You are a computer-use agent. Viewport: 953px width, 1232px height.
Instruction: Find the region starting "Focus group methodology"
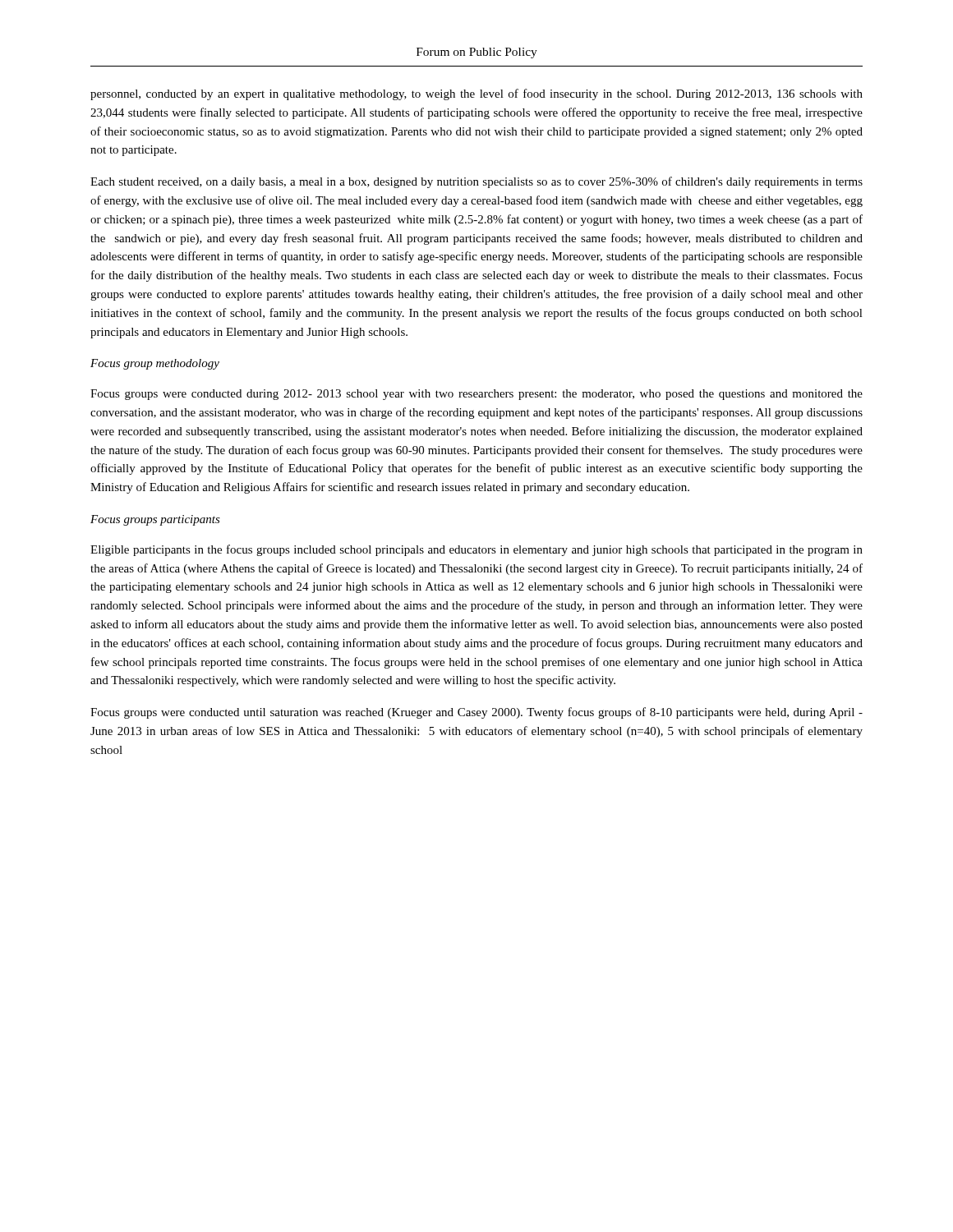[155, 363]
